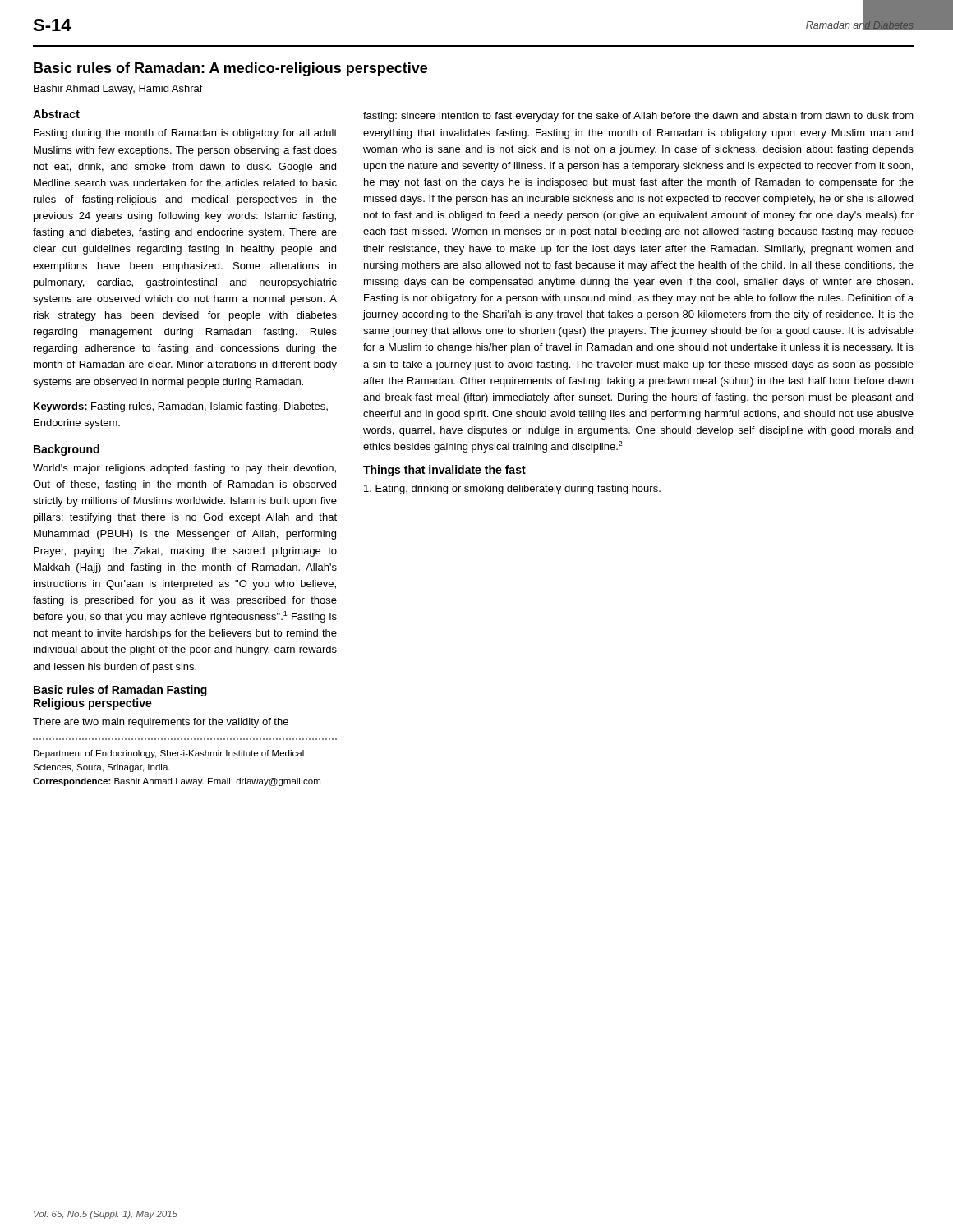Locate the block of text that opens with "Eating, drinking or smoking deliberately during"
The width and height of the screenshot is (953, 1232).
point(512,489)
